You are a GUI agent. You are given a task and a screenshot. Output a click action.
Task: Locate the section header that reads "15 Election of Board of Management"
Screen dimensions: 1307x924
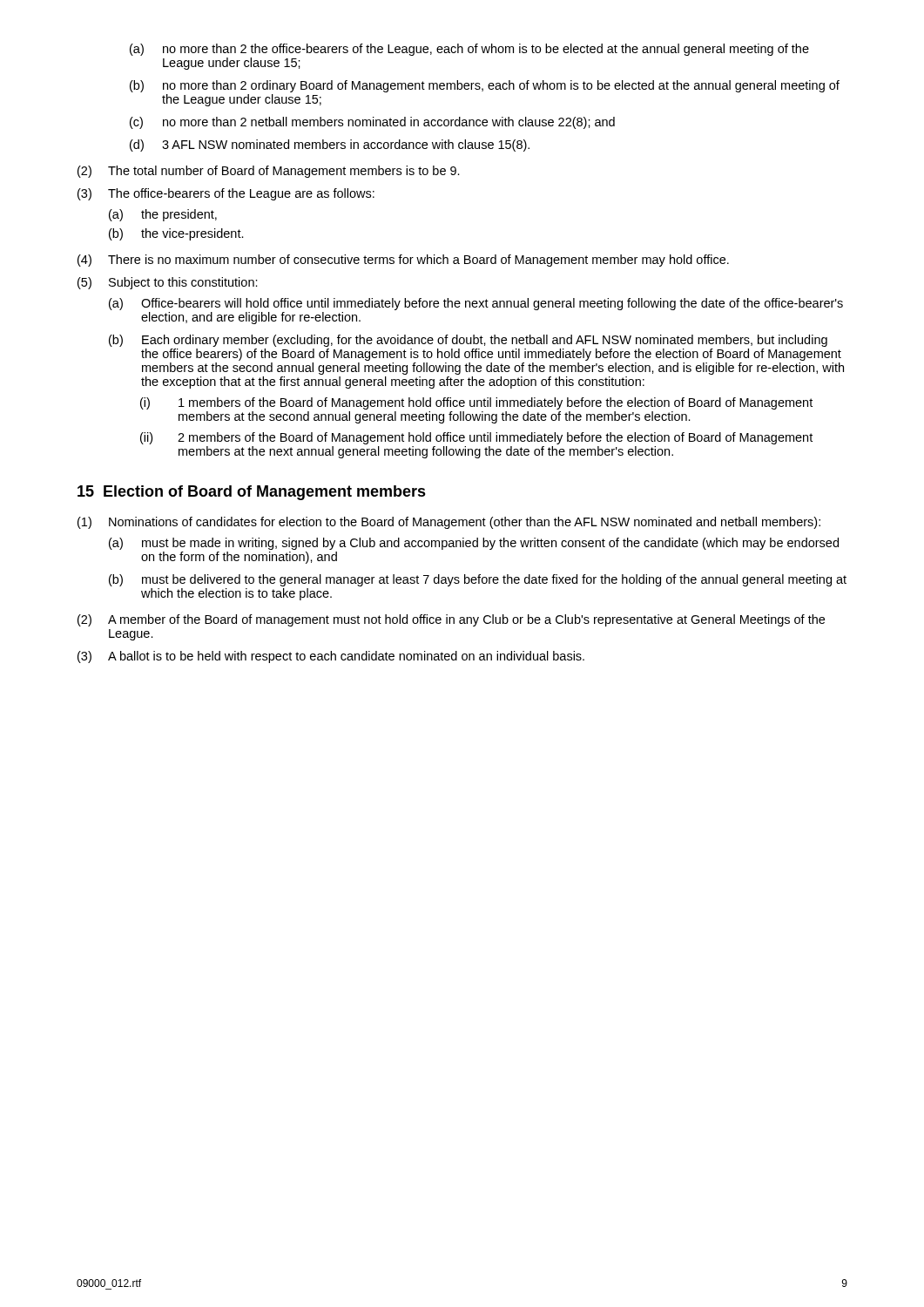coord(251,491)
